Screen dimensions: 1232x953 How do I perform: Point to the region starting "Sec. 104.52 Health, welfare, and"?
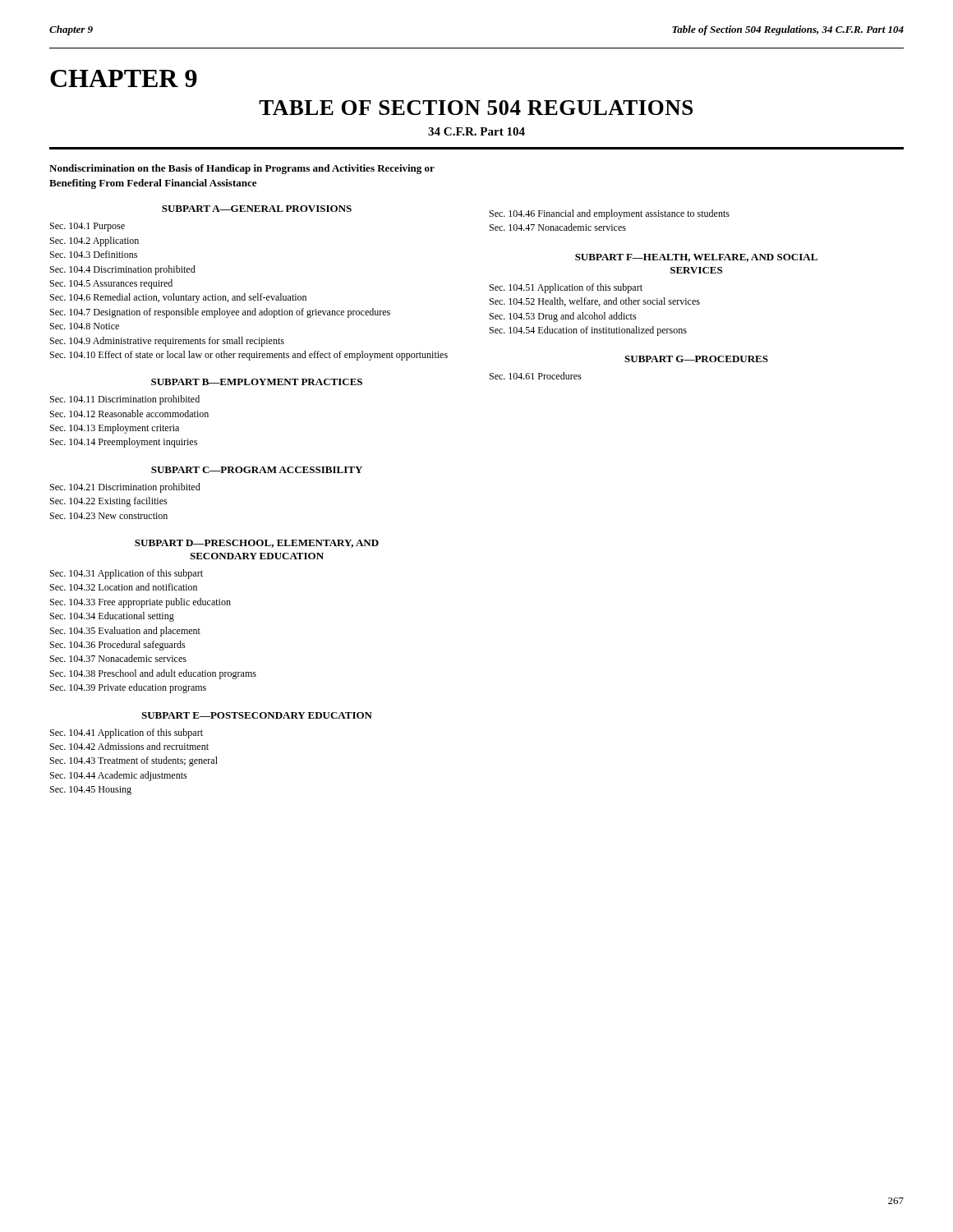594,302
